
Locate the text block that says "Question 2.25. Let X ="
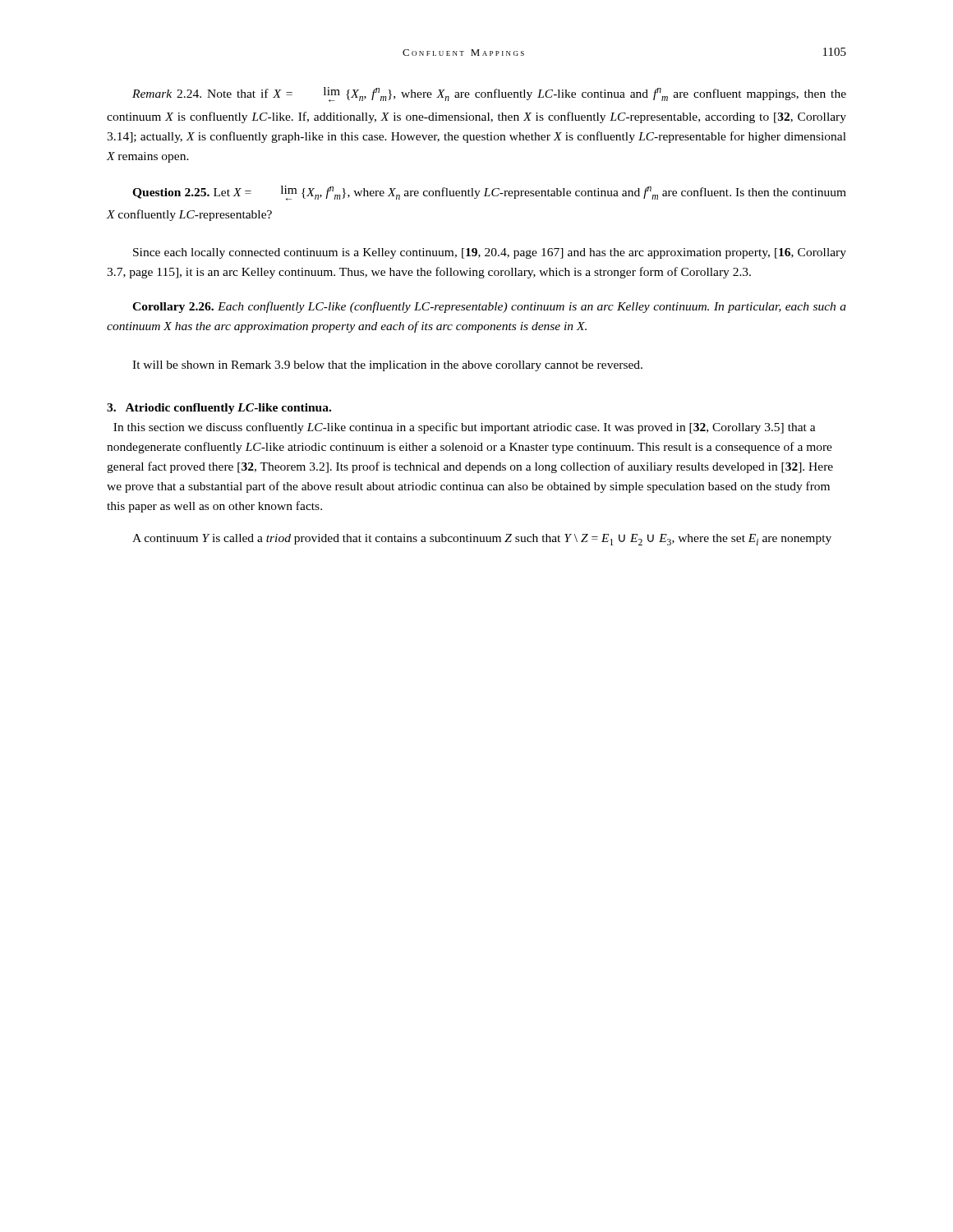tap(476, 203)
